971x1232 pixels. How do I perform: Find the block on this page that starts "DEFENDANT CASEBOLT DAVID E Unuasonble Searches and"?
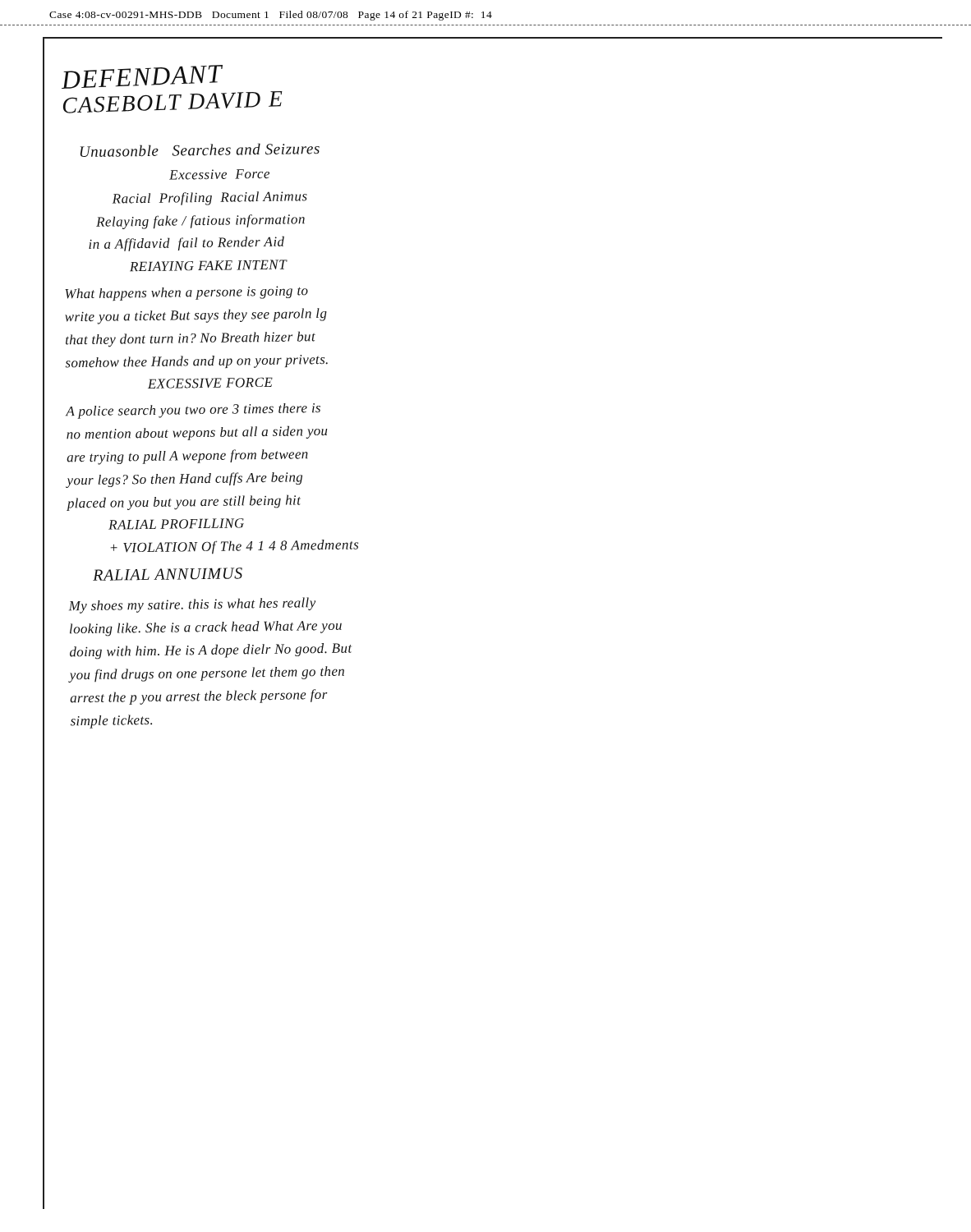pyautogui.click(x=142, y=77)
